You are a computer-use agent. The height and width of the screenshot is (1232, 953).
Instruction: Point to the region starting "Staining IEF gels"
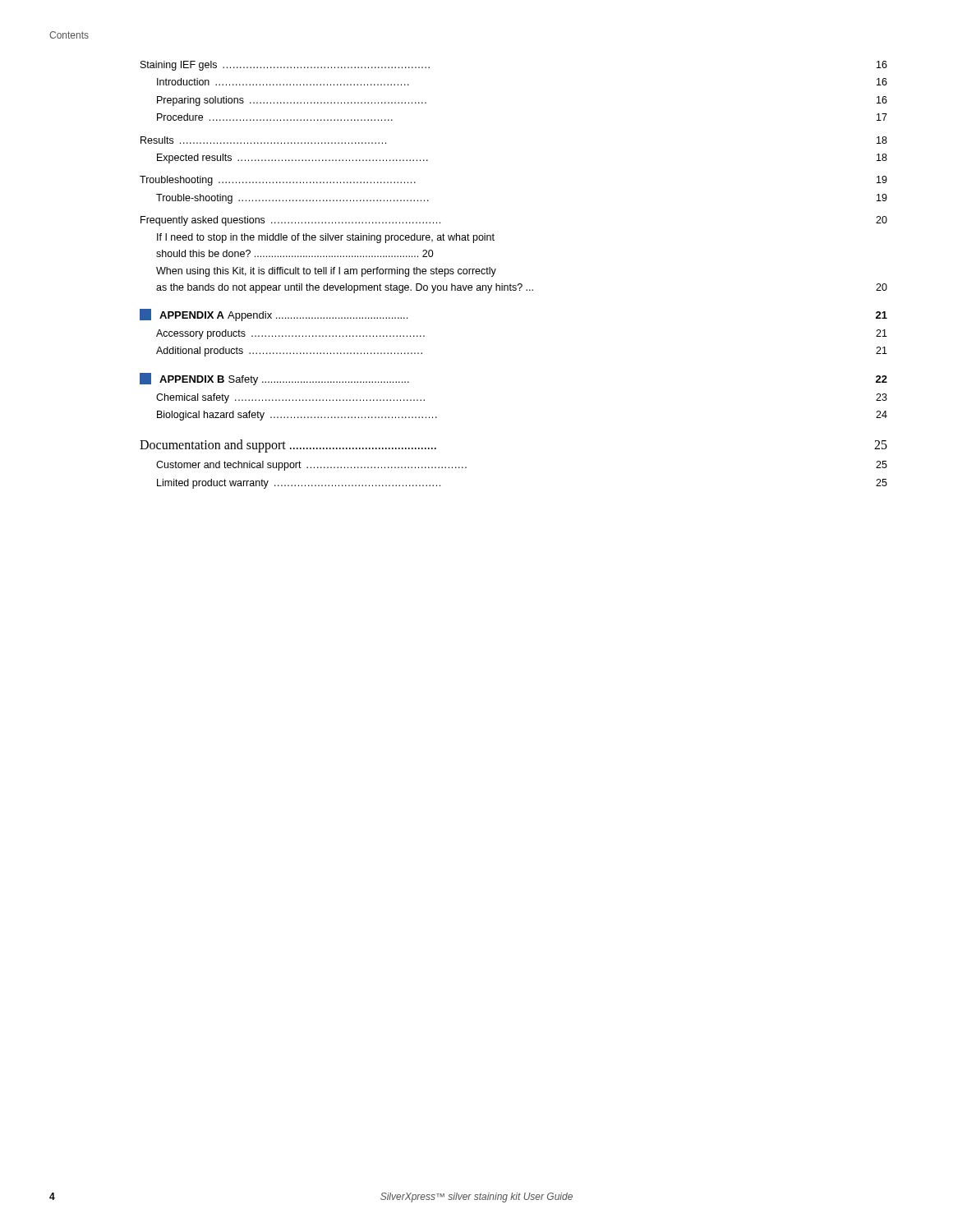181,65
